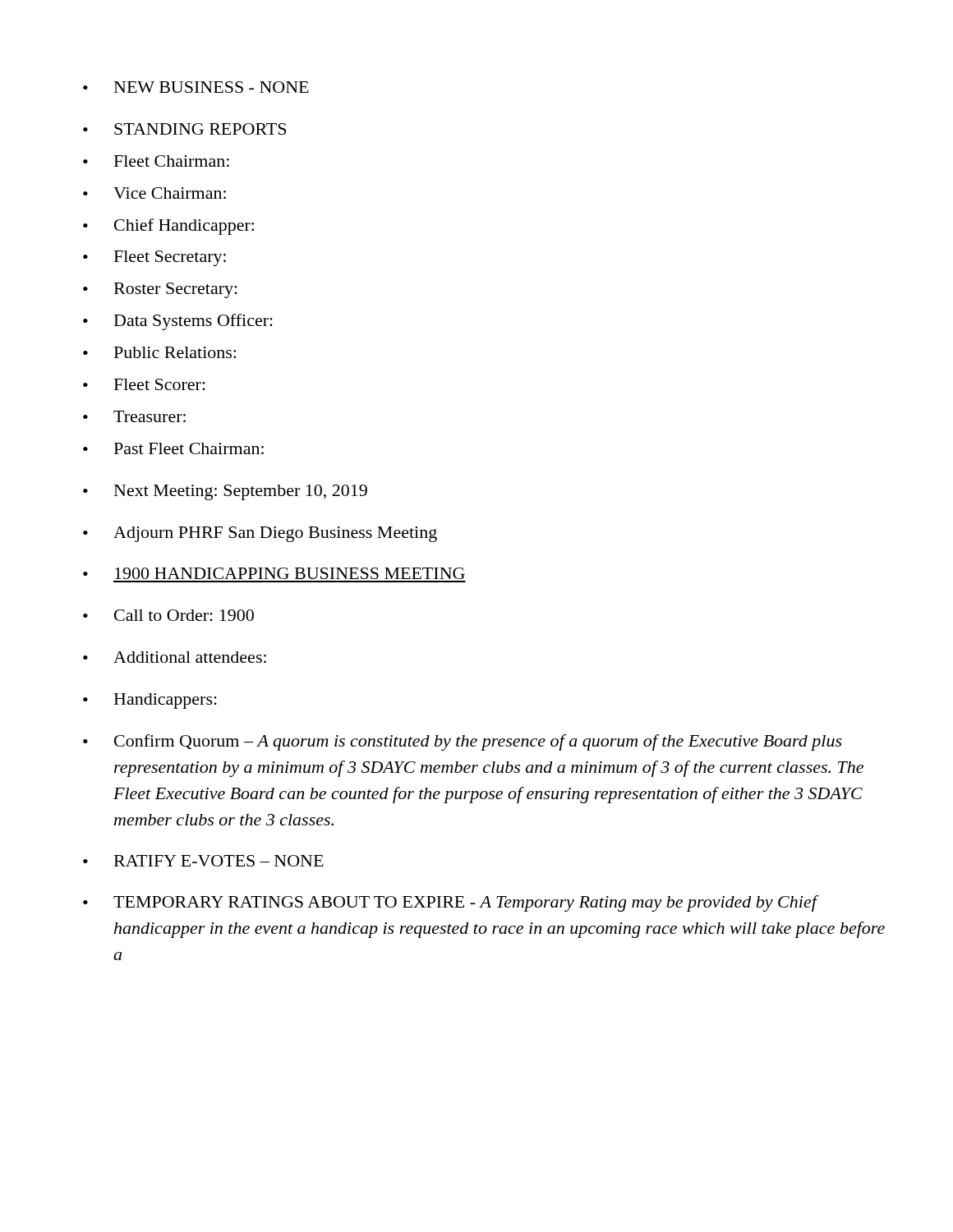Find the list item that says "• Vice Chairman:"

coord(154,193)
